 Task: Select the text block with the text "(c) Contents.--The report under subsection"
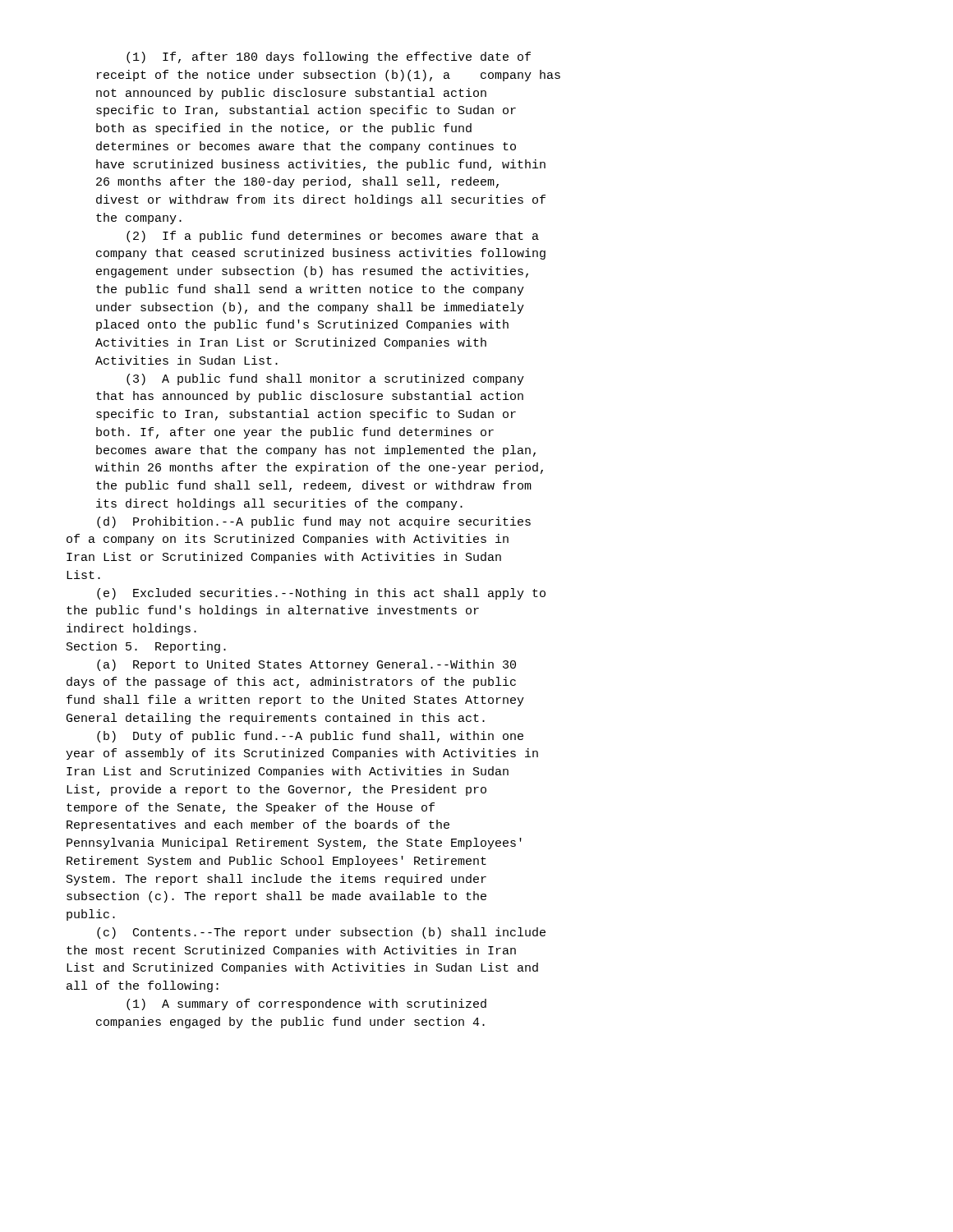[306, 960]
